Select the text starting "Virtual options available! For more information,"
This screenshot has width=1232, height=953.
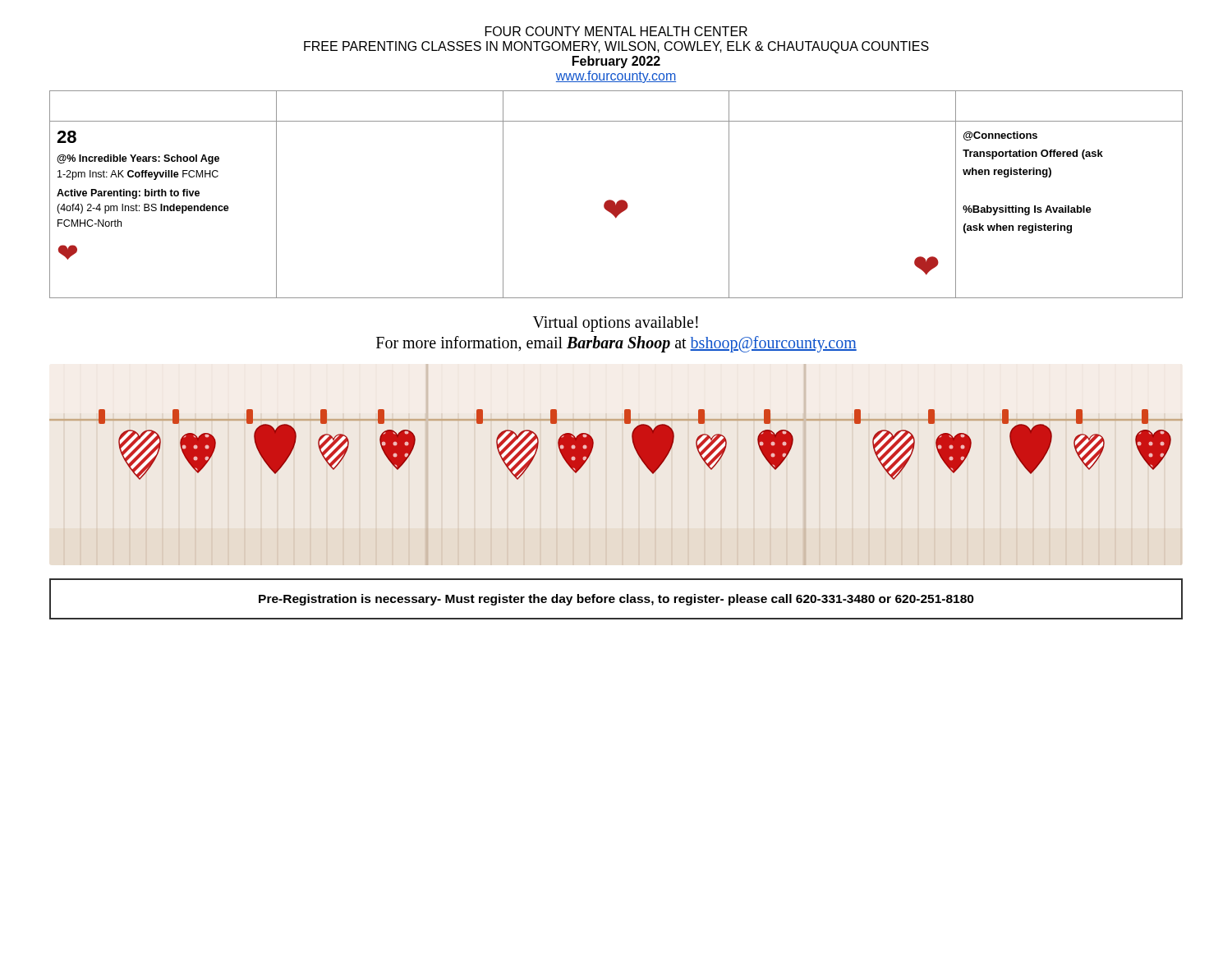point(616,333)
